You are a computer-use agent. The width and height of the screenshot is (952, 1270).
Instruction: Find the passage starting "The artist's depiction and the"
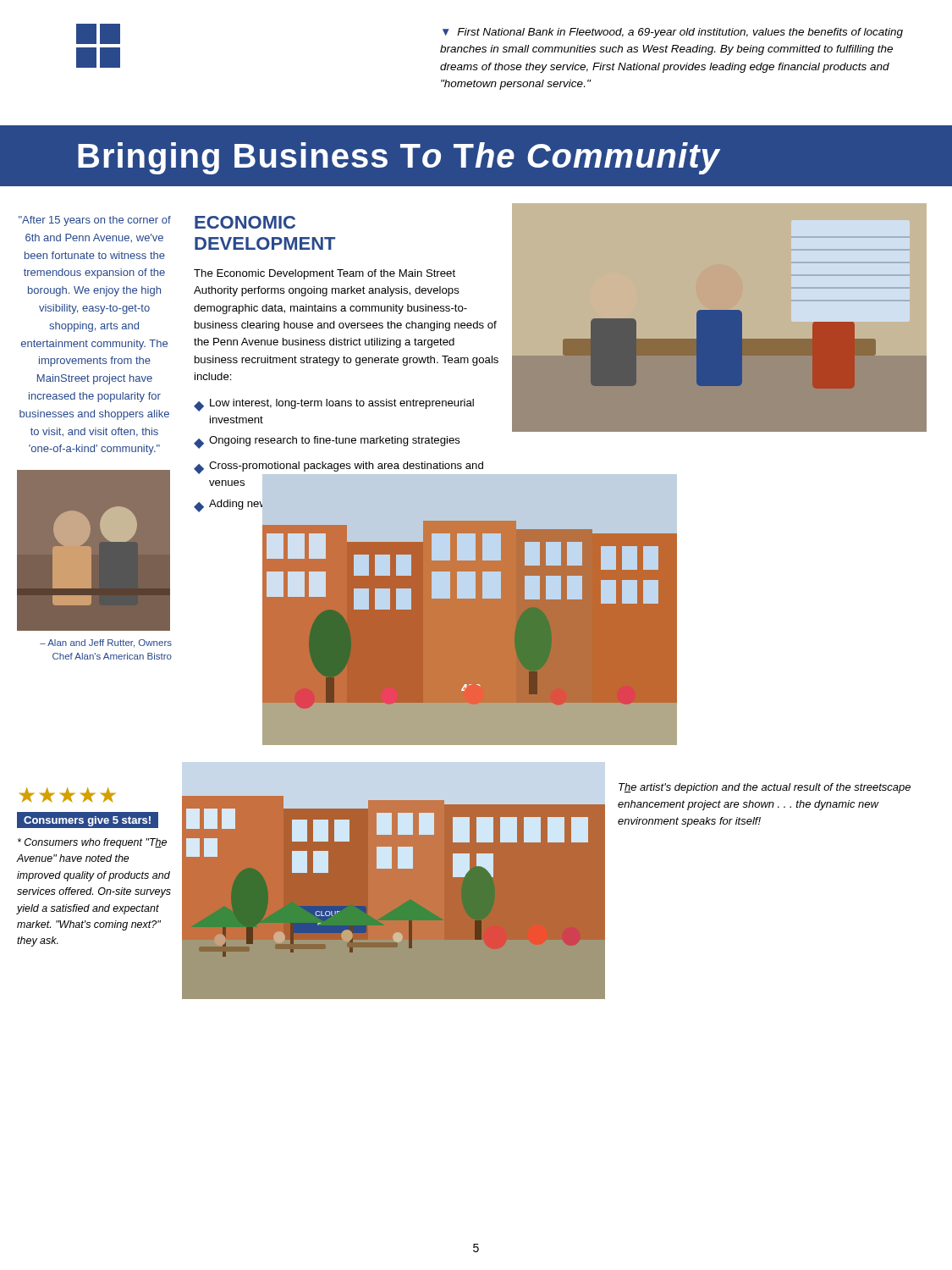pyautogui.click(x=764, y=804)
